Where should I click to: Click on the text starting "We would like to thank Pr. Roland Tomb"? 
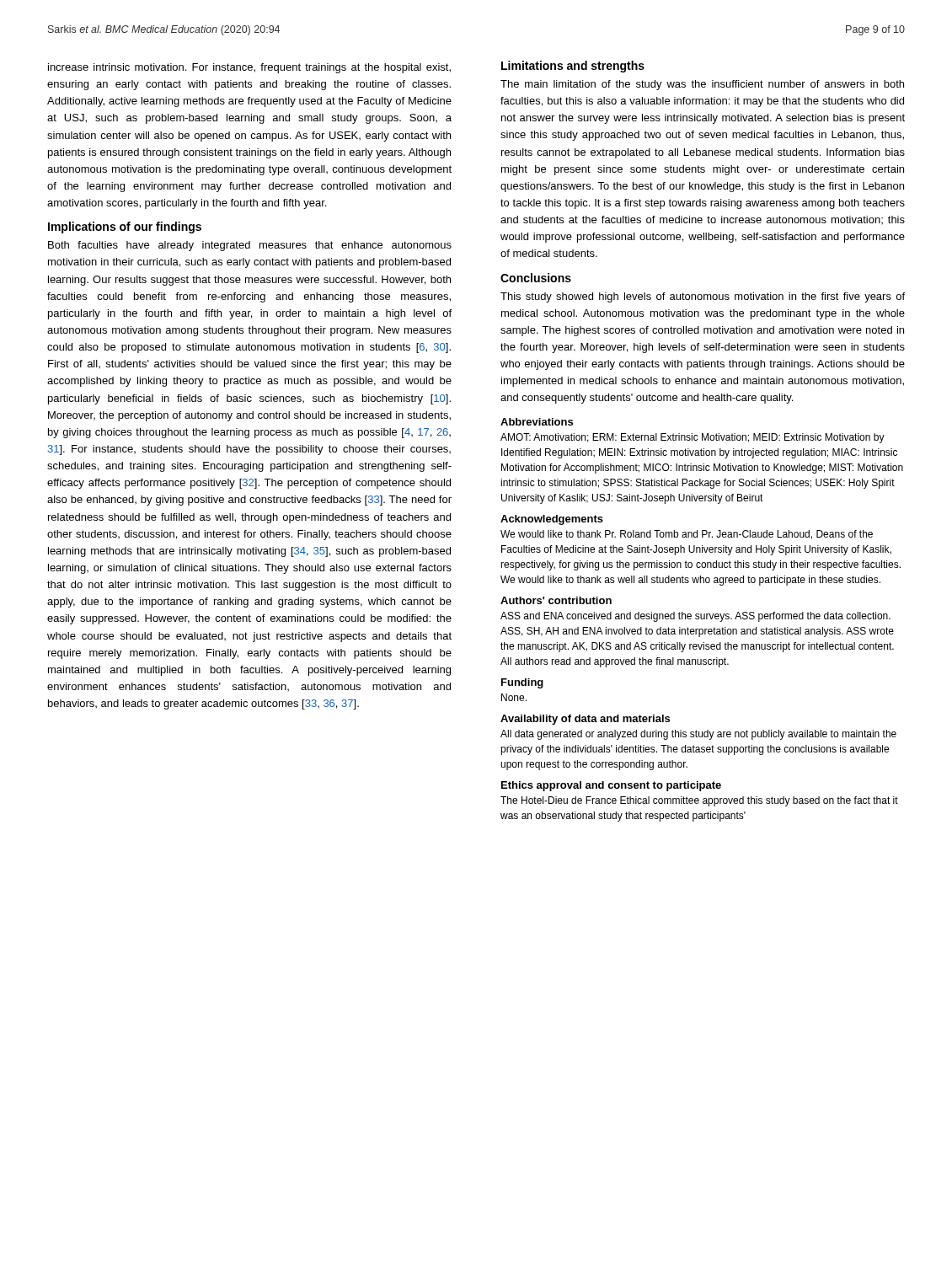[701, 557]
